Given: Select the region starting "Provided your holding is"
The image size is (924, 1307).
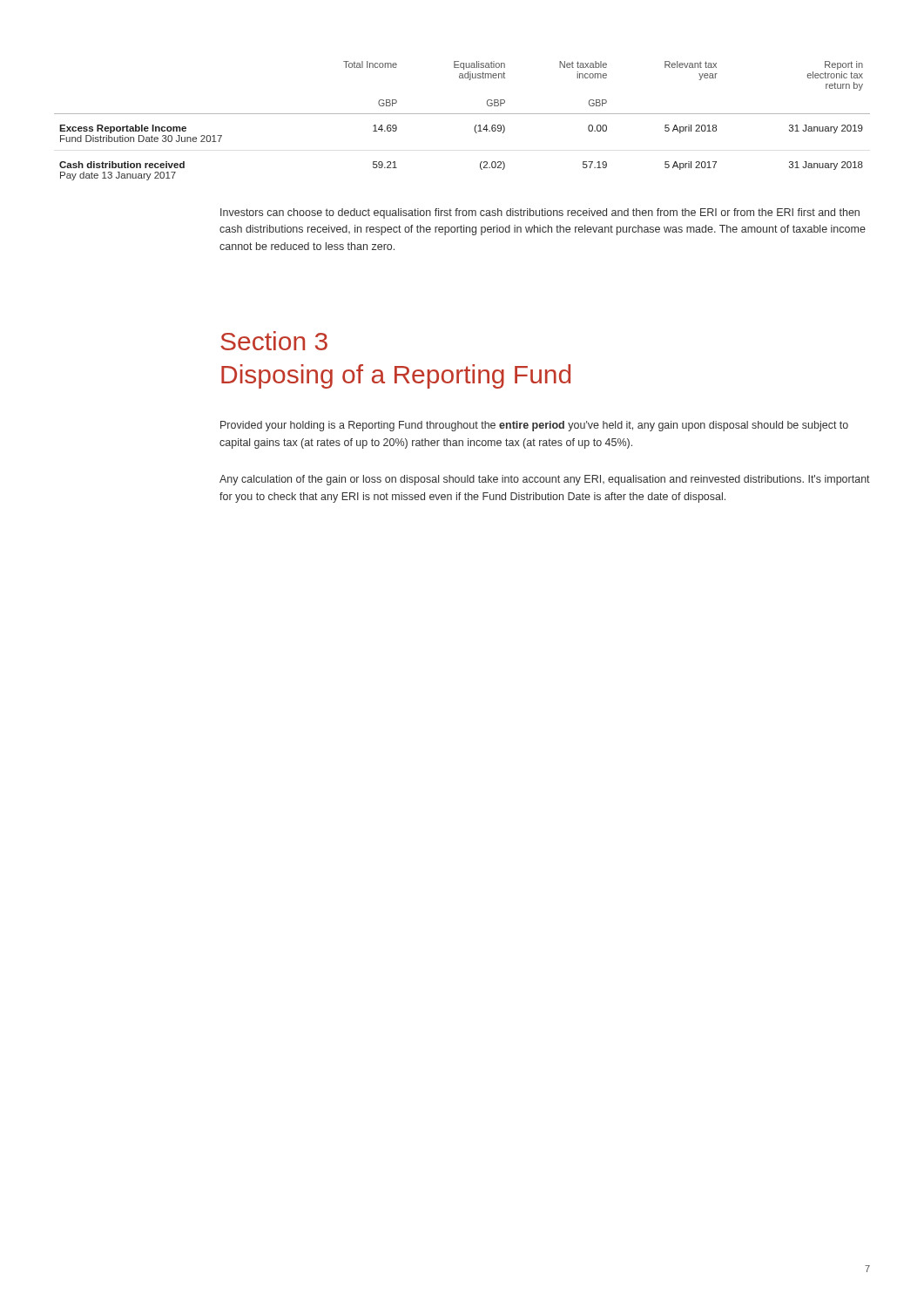Looking at the screenshot, I should tap(534, 434).
